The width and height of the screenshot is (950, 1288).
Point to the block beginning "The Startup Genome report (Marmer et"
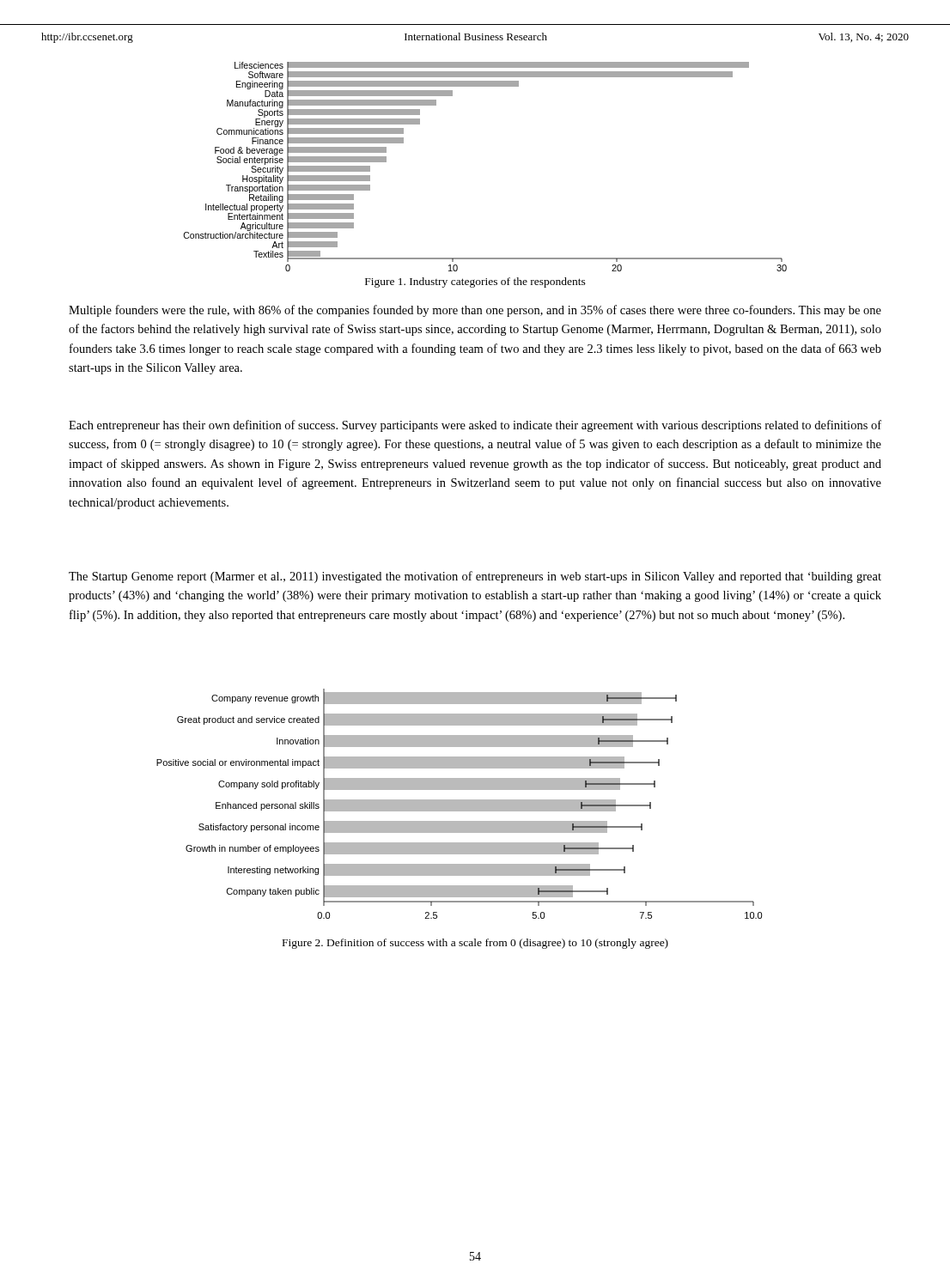click(475, 595)
